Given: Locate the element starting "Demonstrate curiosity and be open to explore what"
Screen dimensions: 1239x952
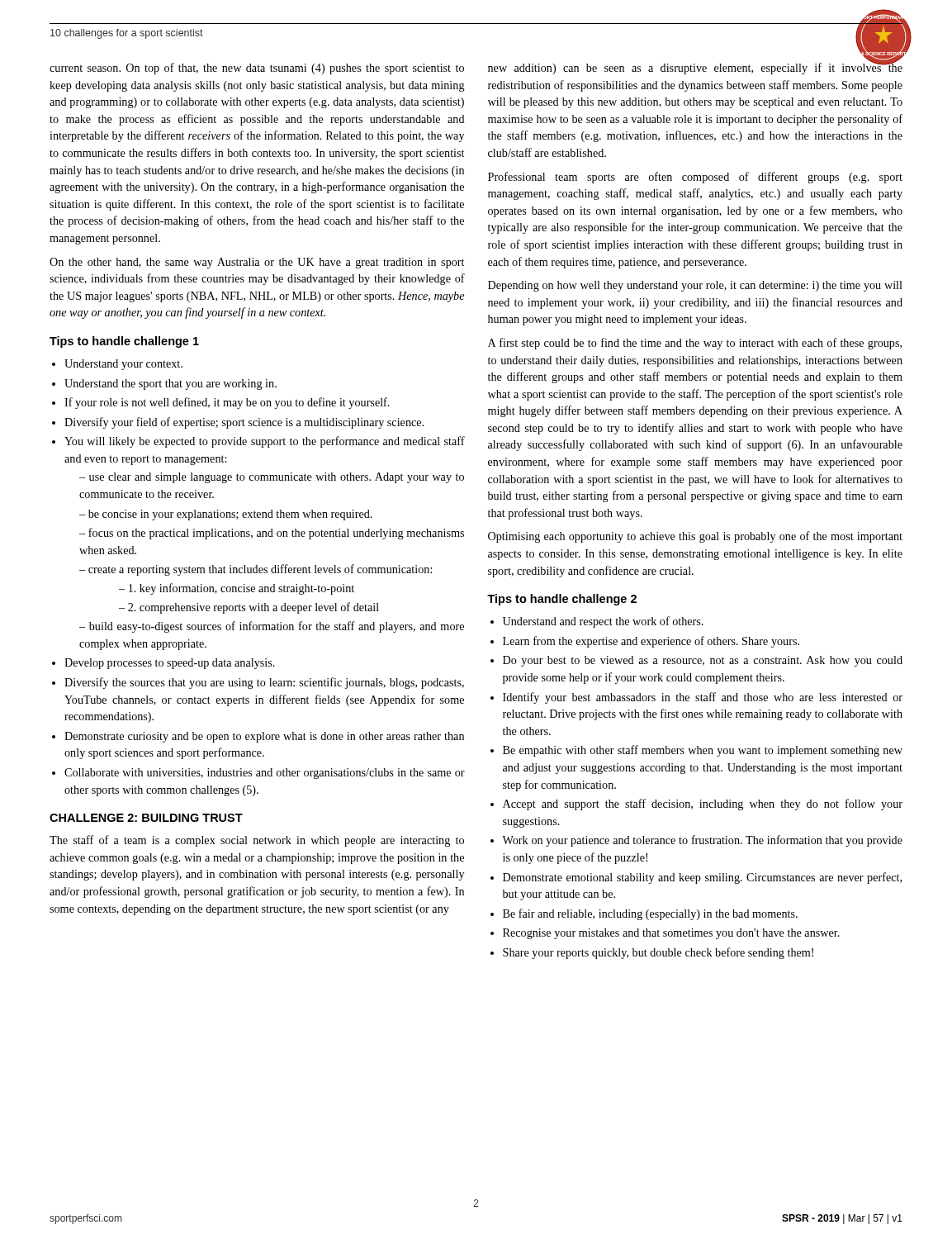Looking at the screenshot, I should (257, 745).
